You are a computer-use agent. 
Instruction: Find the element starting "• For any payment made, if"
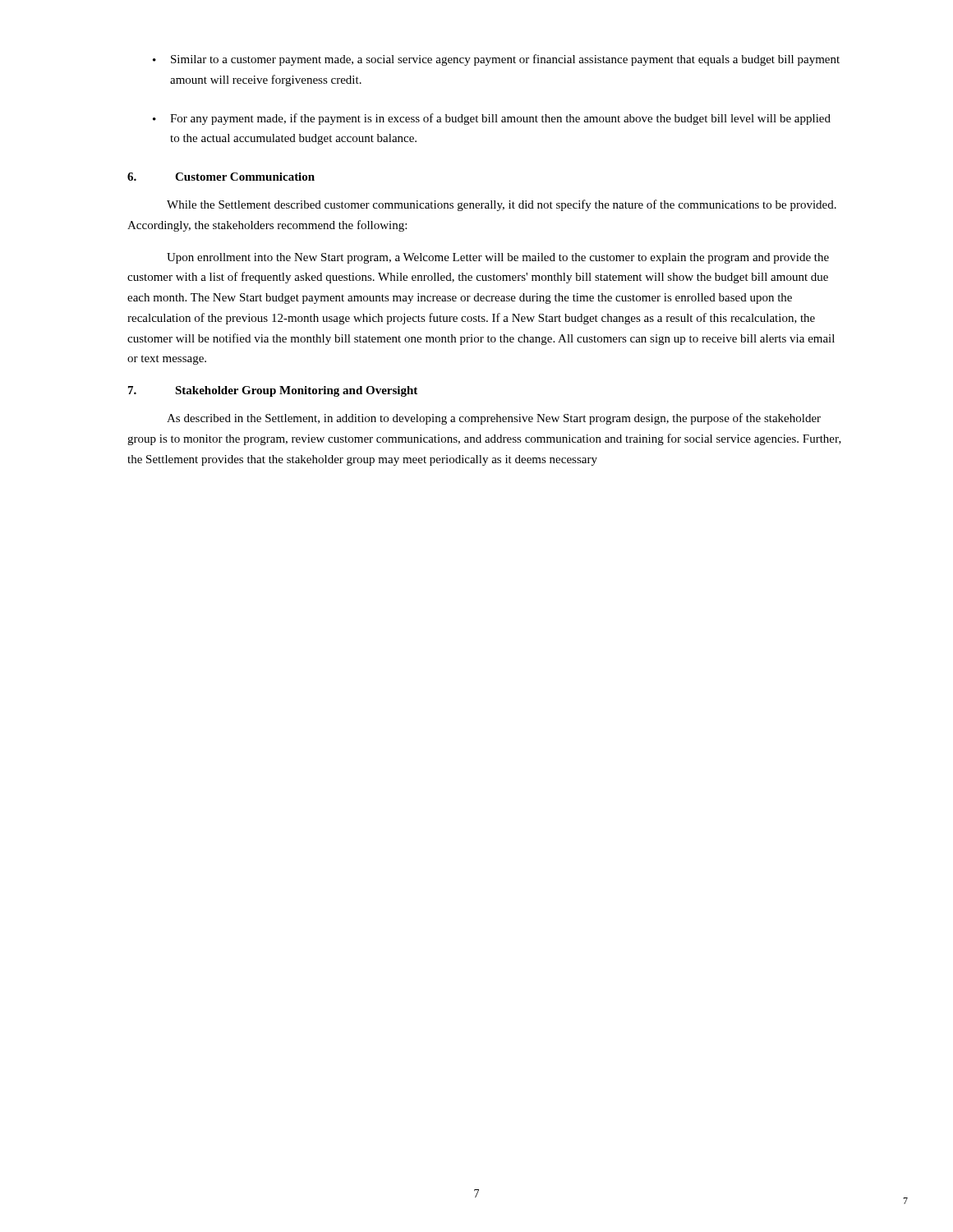tap(497, 128)
